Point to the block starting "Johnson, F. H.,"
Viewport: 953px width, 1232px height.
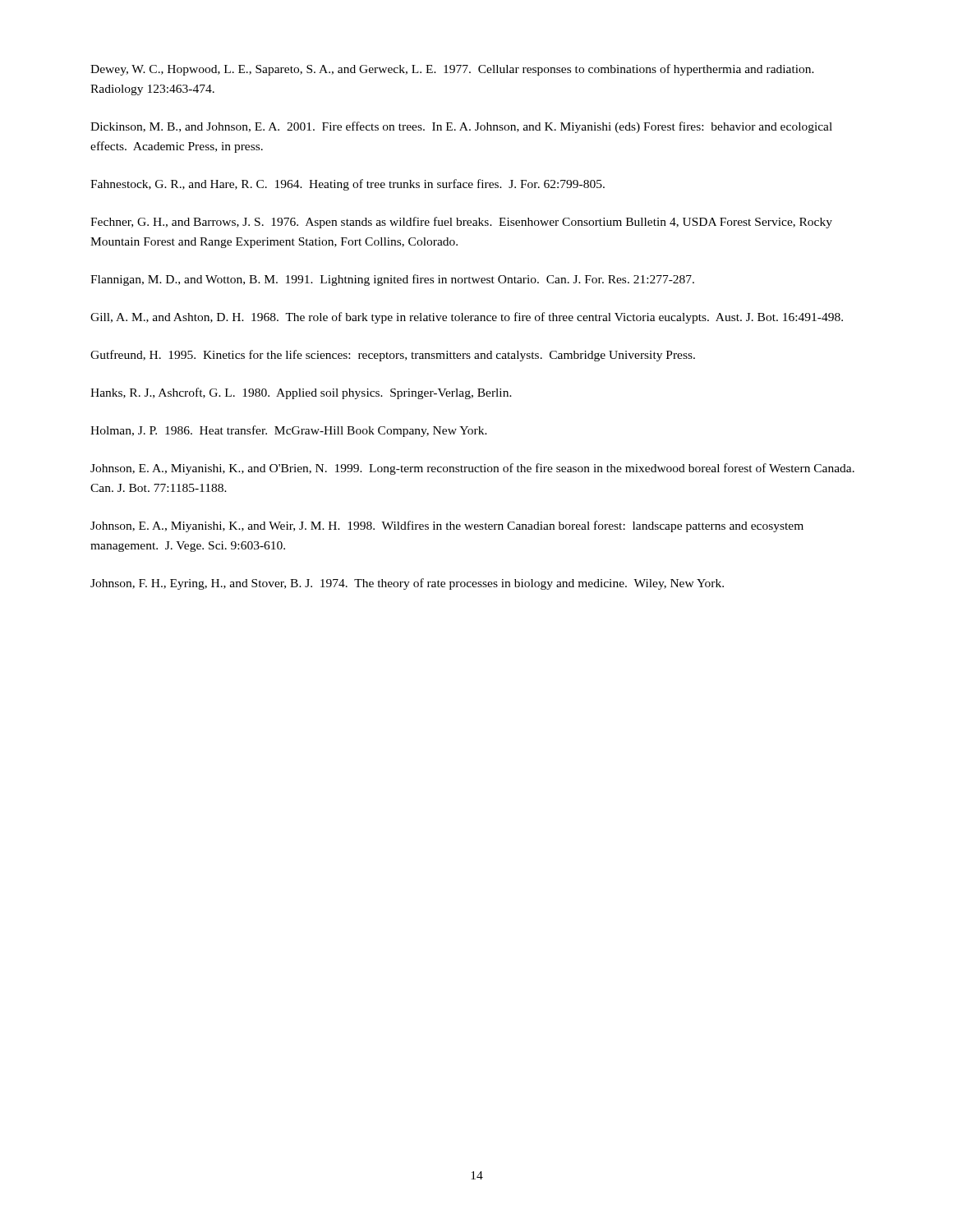pyautogui.click(x=408, y=583)
